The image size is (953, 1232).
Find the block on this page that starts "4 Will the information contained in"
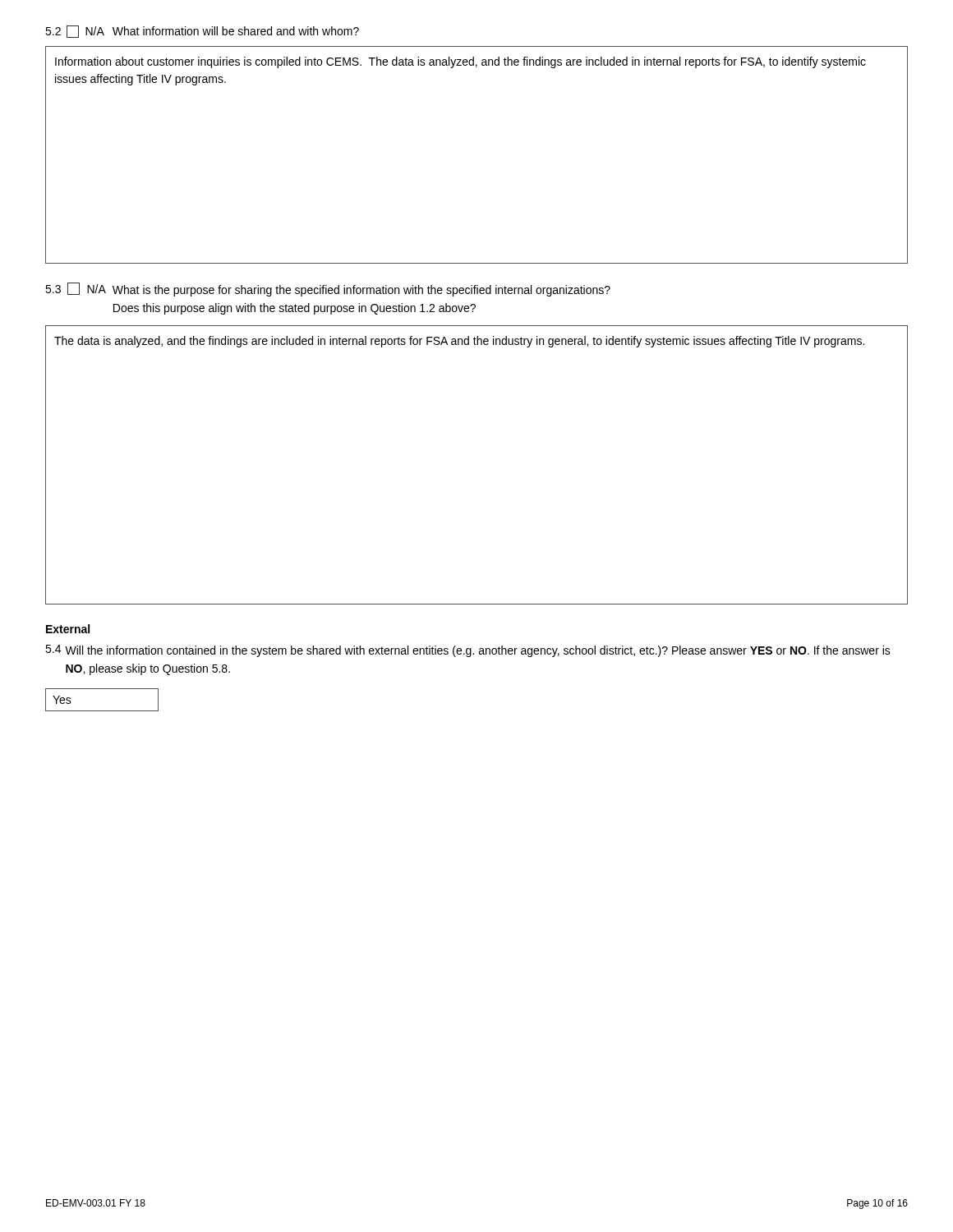[x=476, y=660]
